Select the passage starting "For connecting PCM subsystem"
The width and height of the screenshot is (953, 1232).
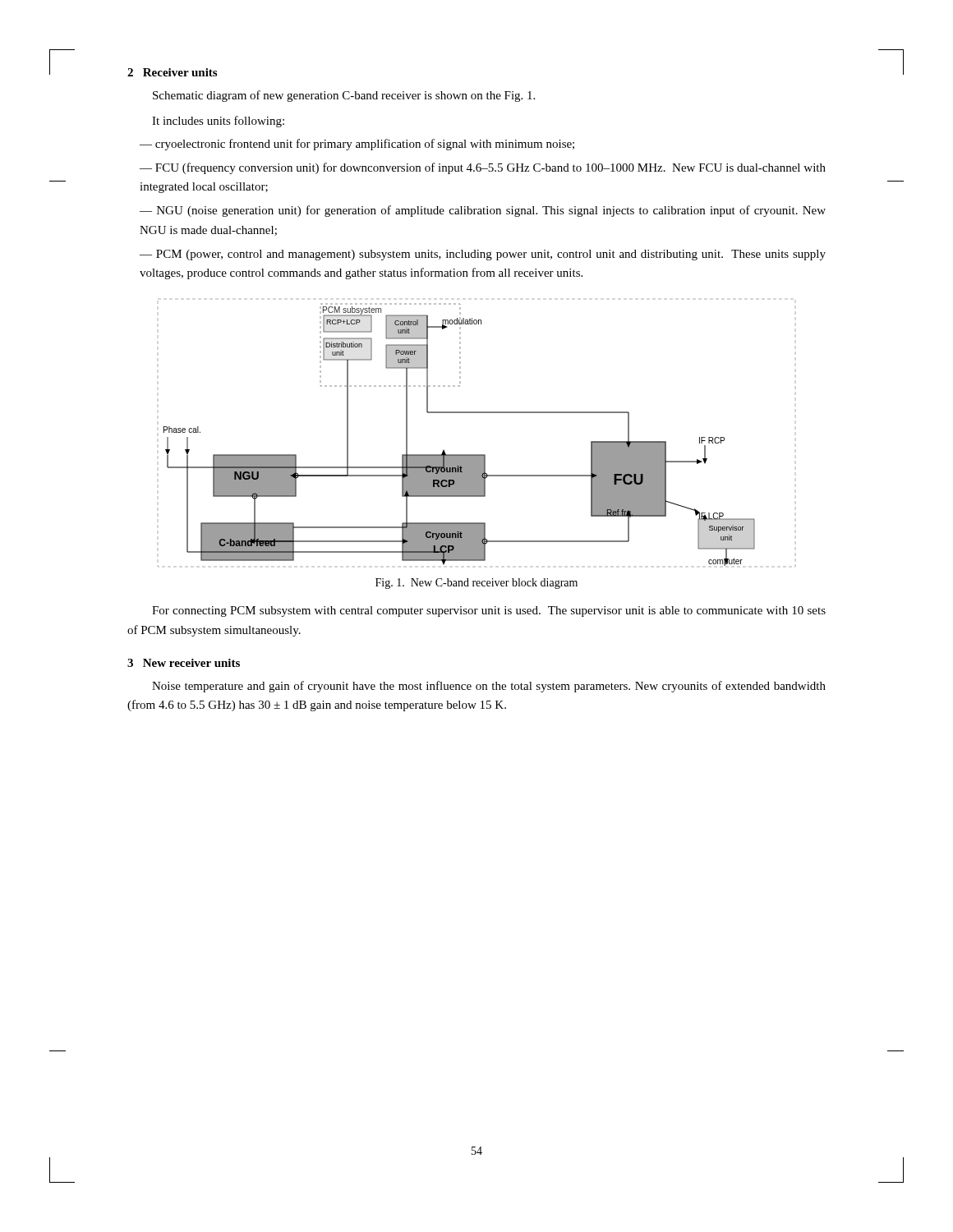click(x=476, y=620)
